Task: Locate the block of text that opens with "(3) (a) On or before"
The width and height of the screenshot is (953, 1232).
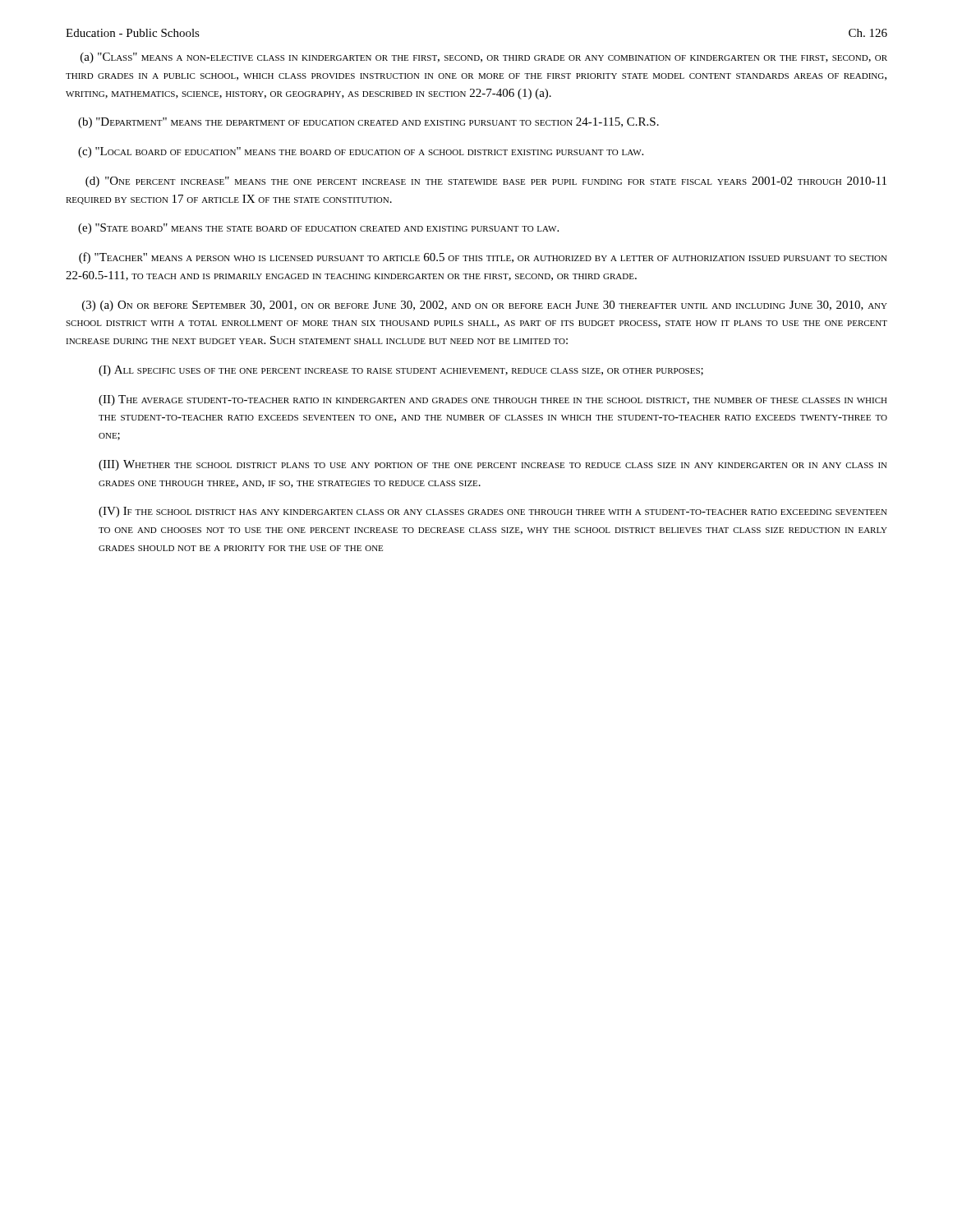Action: coord(476,322)
